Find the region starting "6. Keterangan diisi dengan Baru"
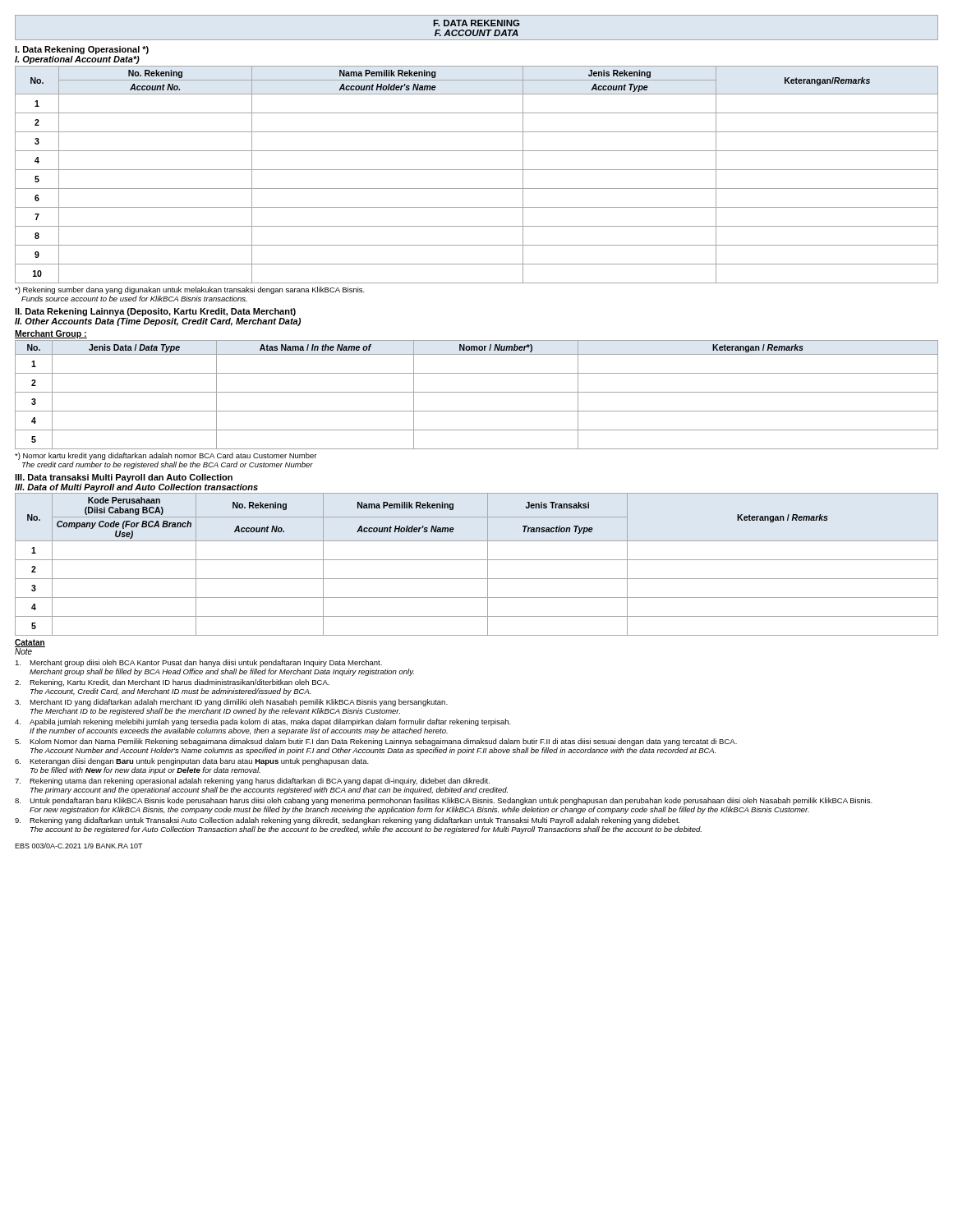The height and width of the screenshot is (1232, 953). tap(192, 766)
